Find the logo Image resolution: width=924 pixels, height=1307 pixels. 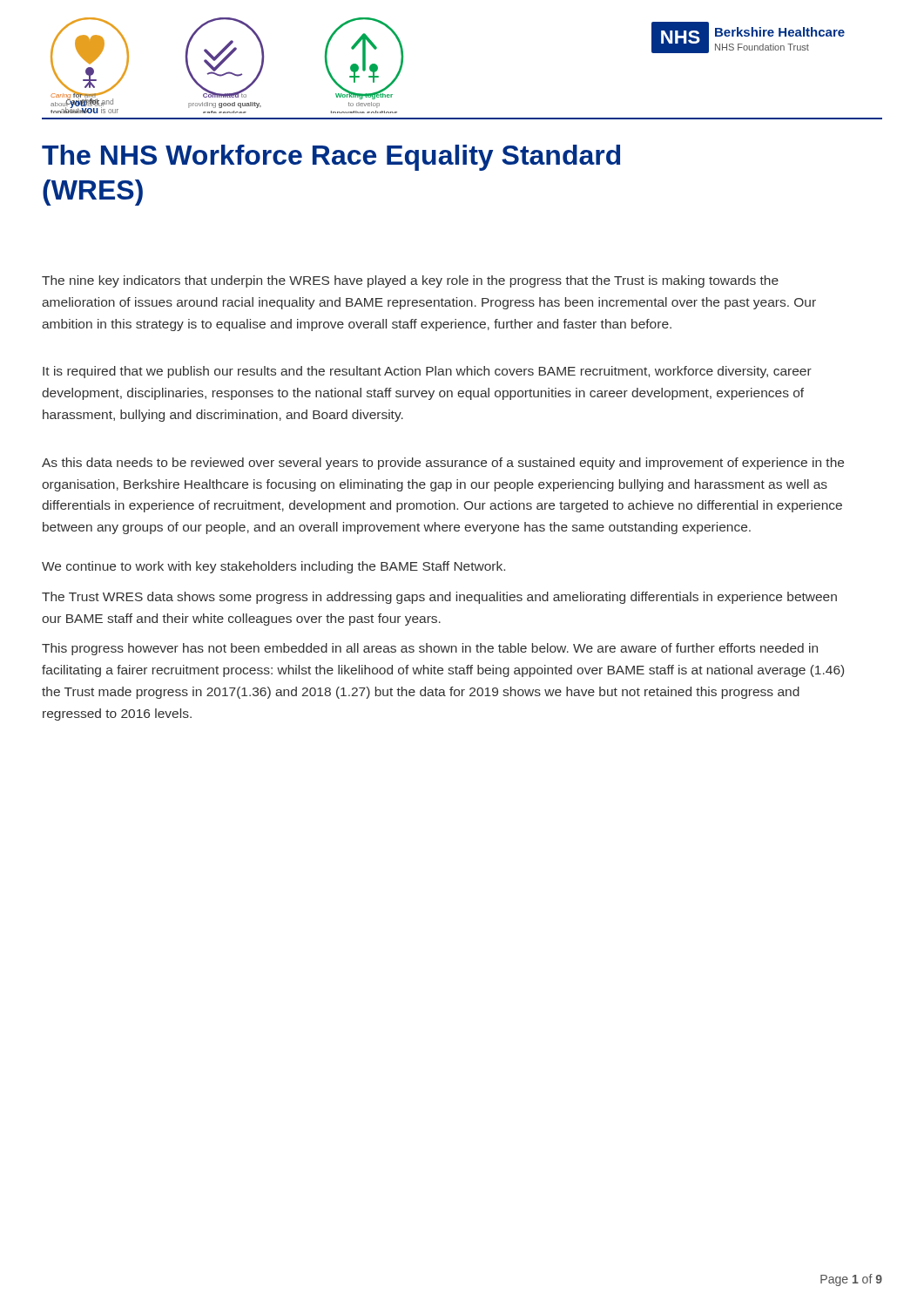click(464, 65)
